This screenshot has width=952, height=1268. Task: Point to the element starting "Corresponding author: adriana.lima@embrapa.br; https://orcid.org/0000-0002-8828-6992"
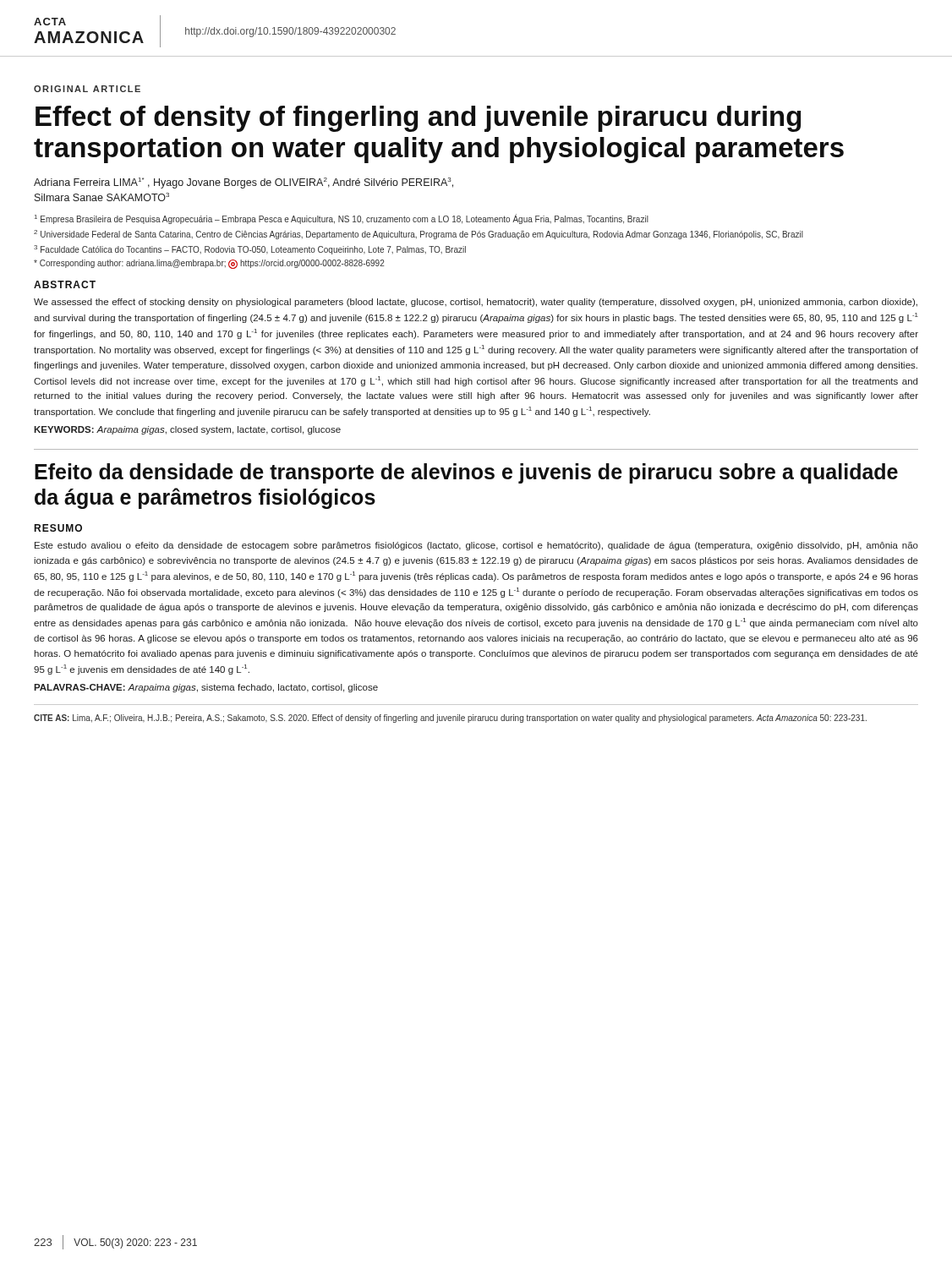(209, 264)
